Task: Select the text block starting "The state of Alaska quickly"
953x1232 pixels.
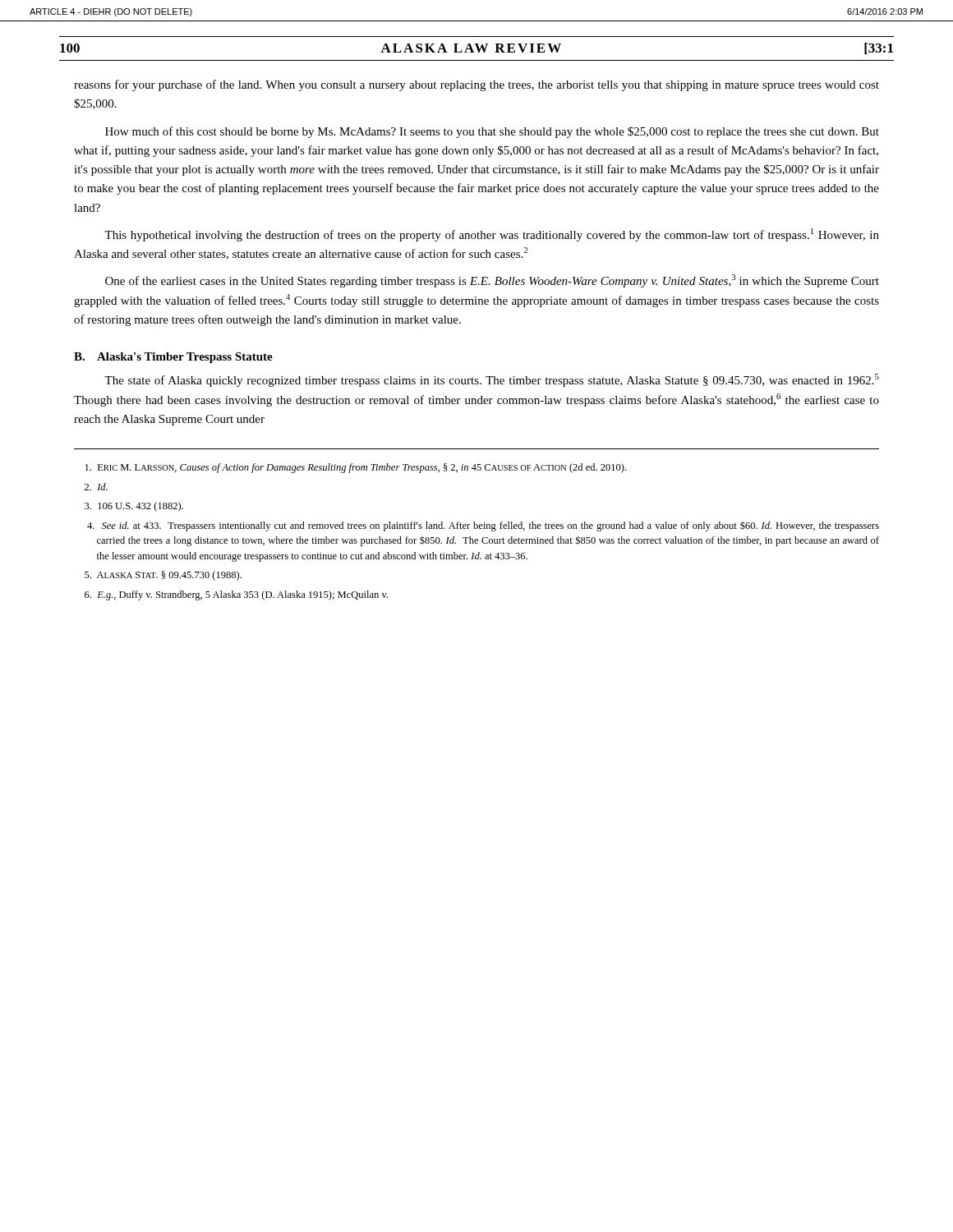Action: [476, 398]
